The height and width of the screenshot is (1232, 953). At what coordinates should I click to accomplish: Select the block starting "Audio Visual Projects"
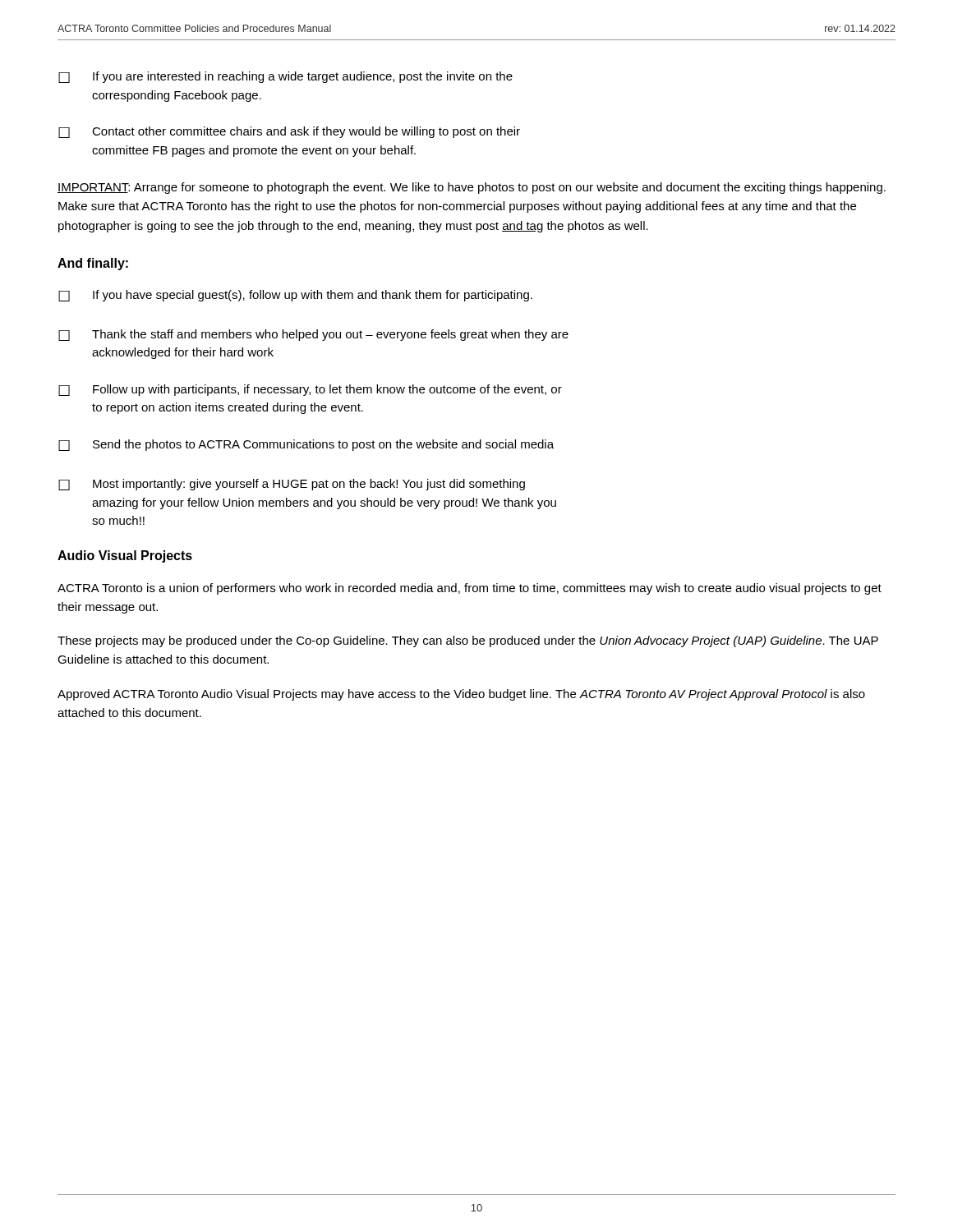pyautogui.click(x=125, y=555)
